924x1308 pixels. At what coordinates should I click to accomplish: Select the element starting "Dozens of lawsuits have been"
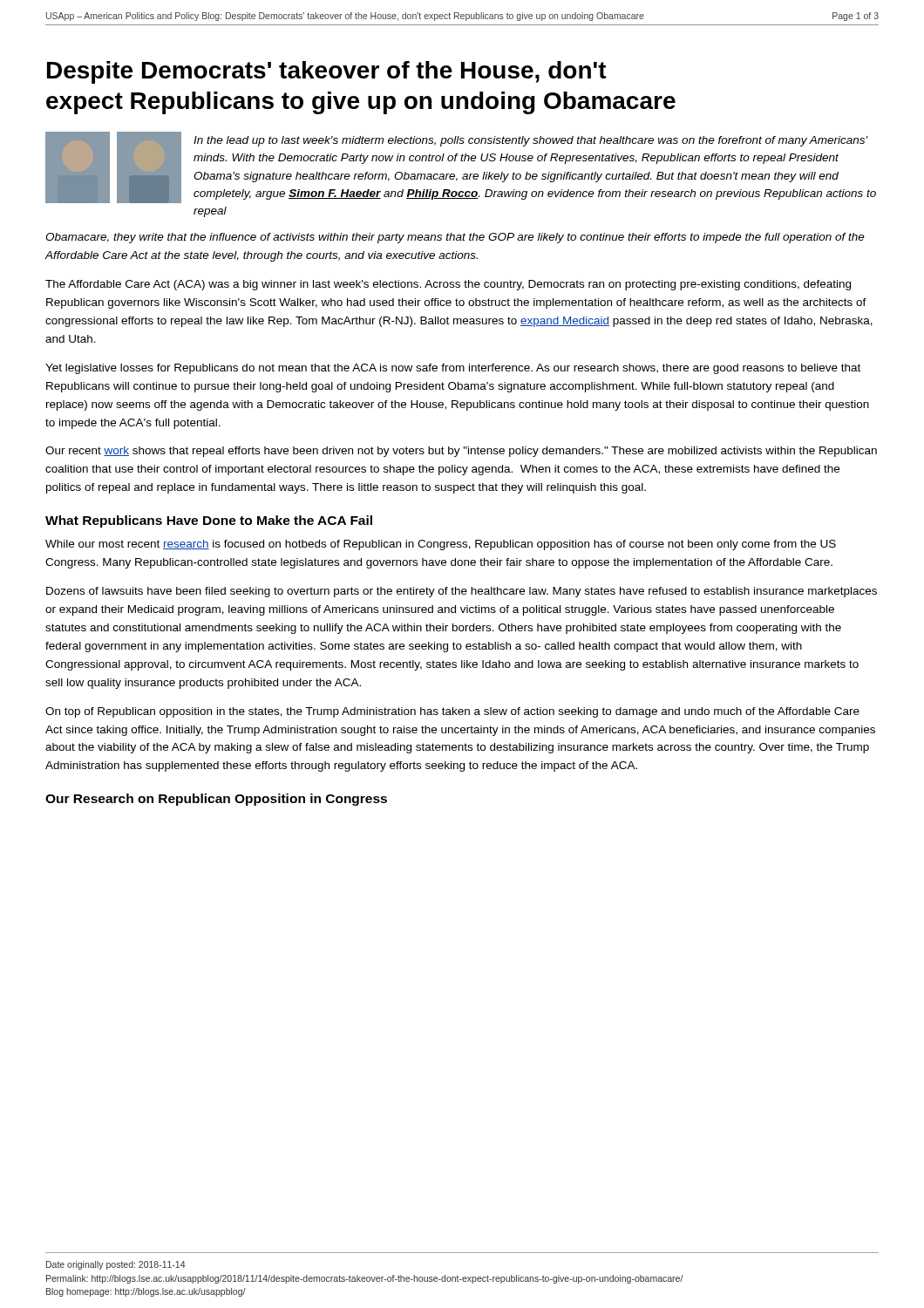coord(461,636)
